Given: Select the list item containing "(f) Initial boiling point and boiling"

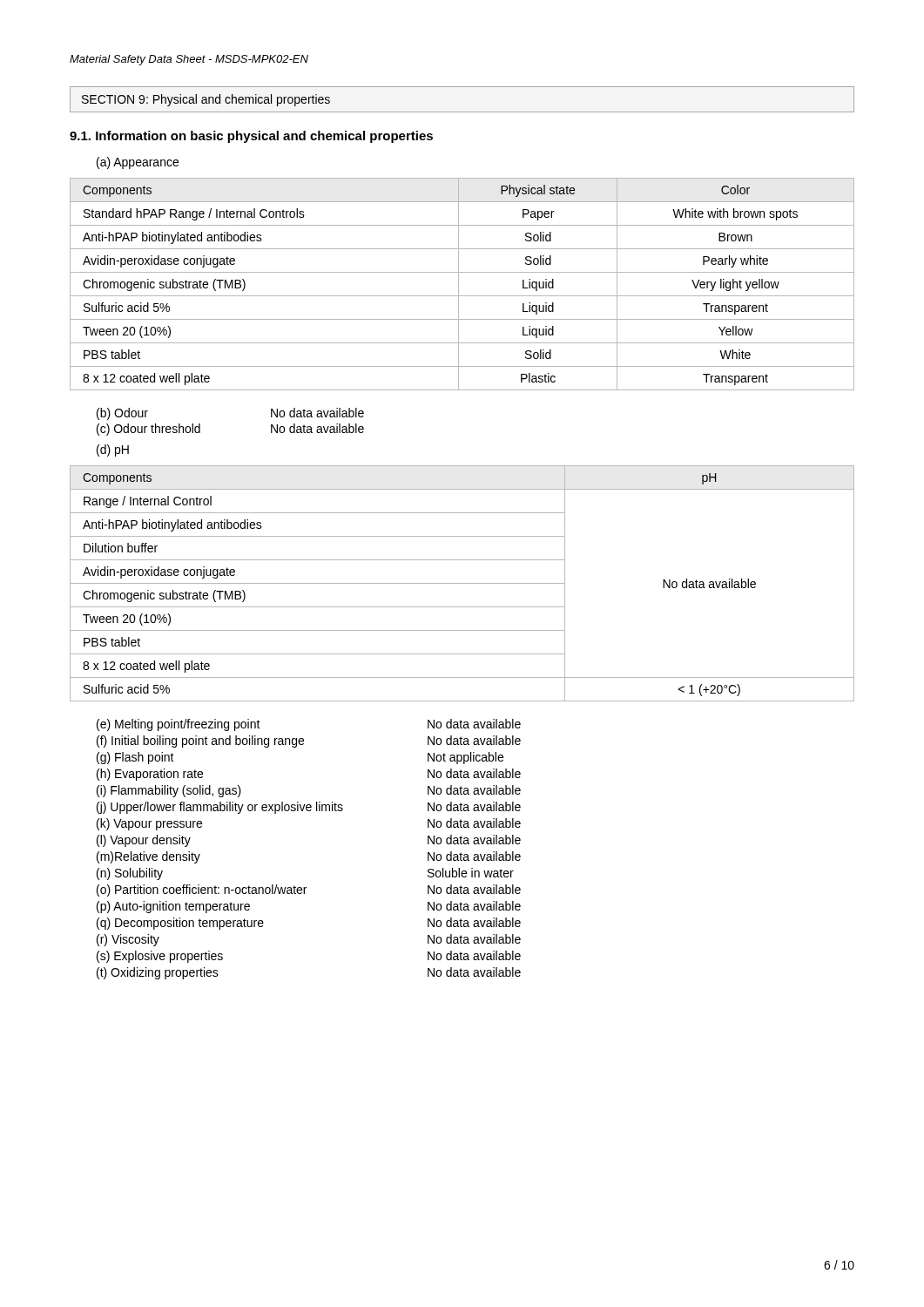Looking at the screenshot, I should coord(308,741).
